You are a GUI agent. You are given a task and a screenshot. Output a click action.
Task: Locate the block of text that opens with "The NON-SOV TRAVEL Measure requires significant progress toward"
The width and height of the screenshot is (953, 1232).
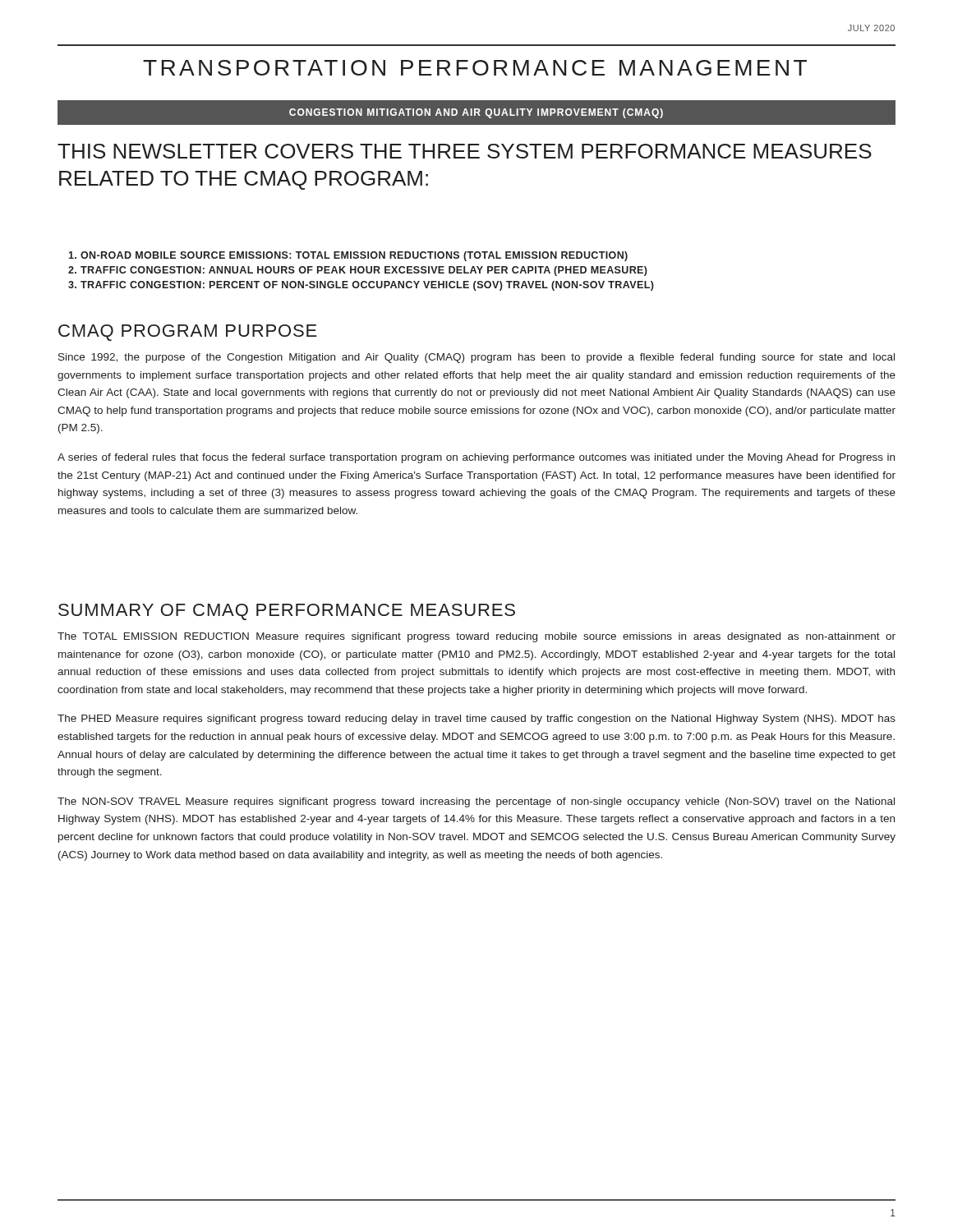tap(476, 828)
